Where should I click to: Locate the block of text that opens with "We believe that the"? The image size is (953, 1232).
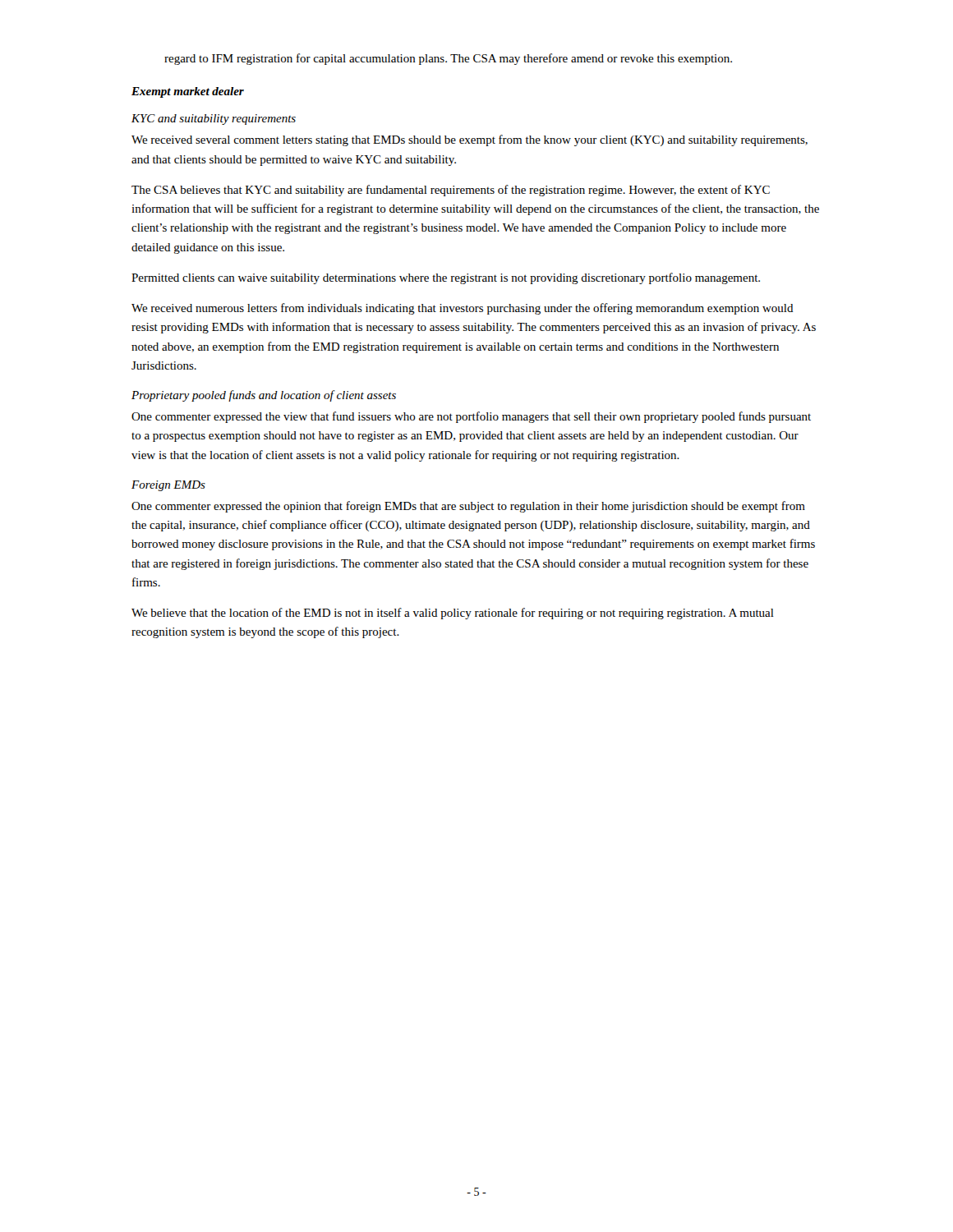click(453, 622)
